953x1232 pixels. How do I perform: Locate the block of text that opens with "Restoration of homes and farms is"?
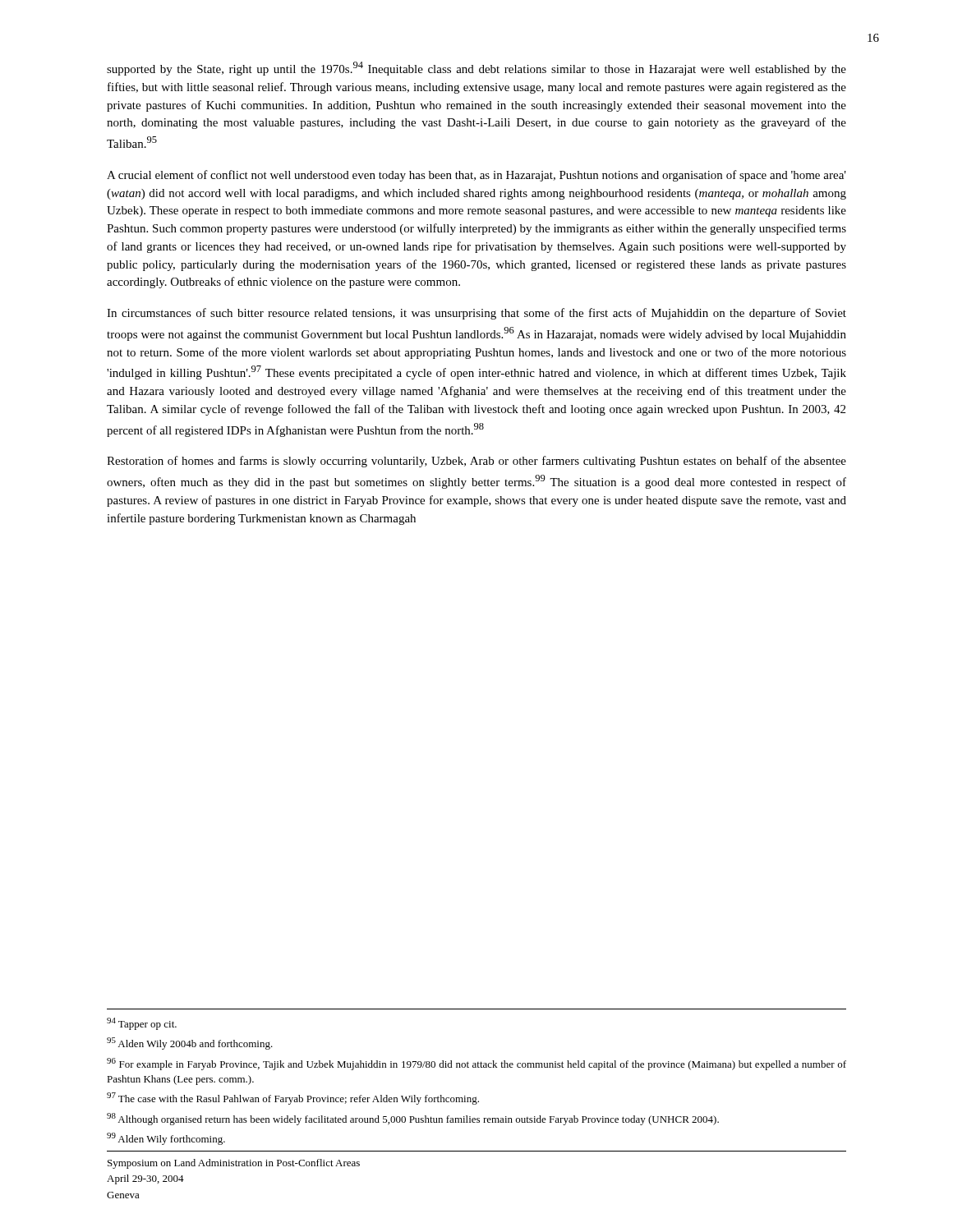pos(476,490)
